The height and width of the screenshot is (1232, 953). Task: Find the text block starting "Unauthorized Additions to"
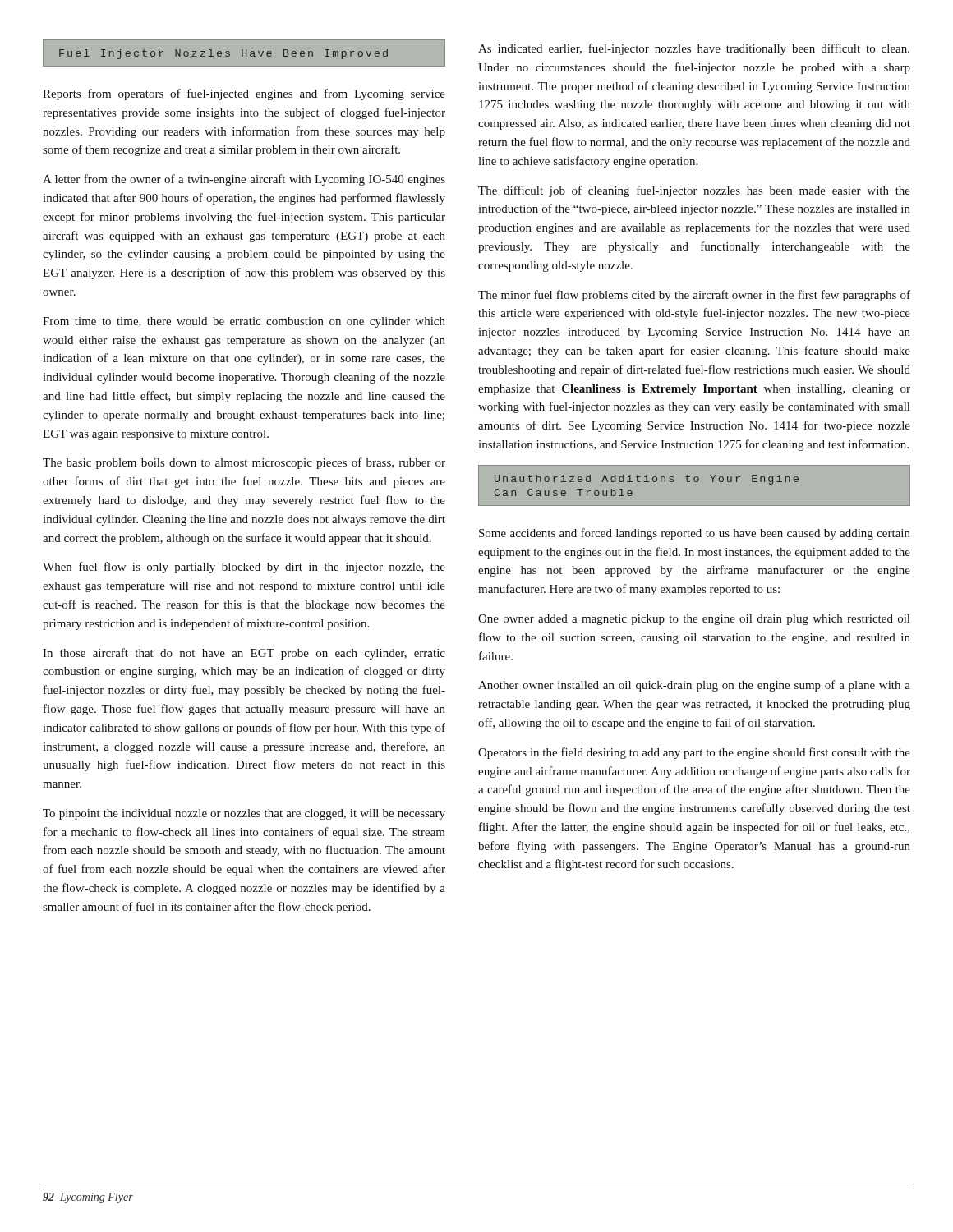coord(647,486)
